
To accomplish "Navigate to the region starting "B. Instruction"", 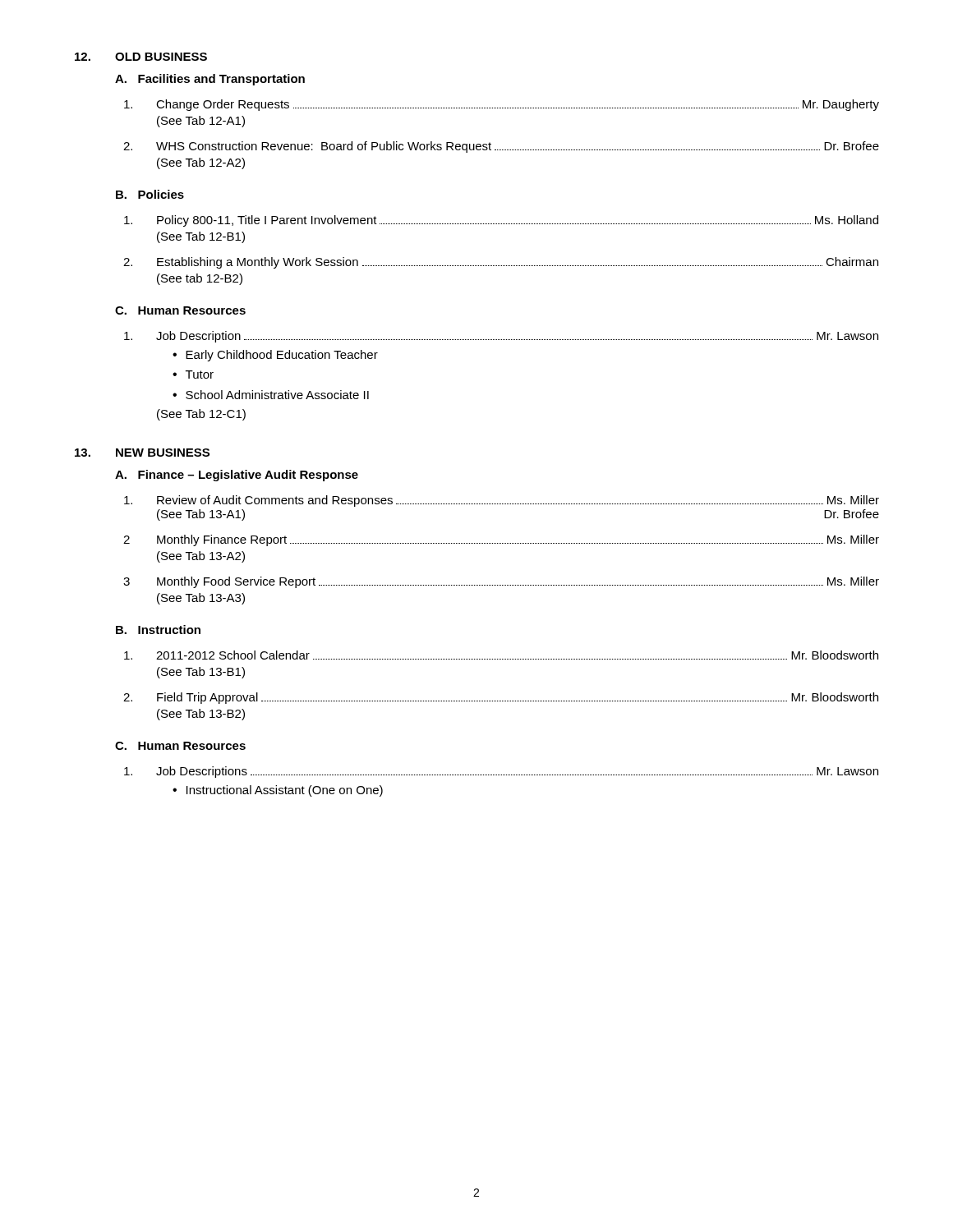I will point(158,630).
